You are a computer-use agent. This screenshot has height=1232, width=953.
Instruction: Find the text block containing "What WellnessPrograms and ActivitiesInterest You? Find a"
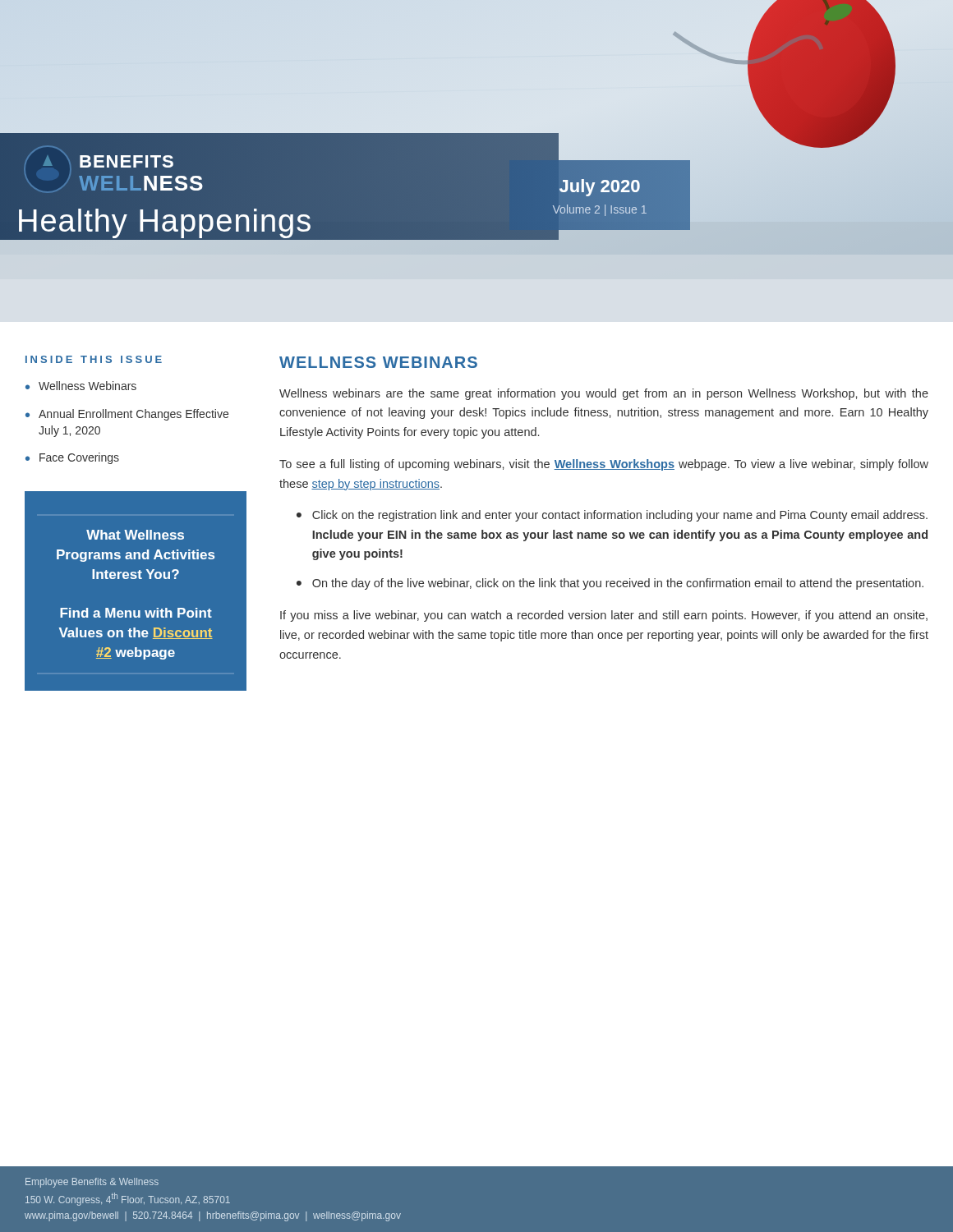pyautogui.click(x=135, y=535)
